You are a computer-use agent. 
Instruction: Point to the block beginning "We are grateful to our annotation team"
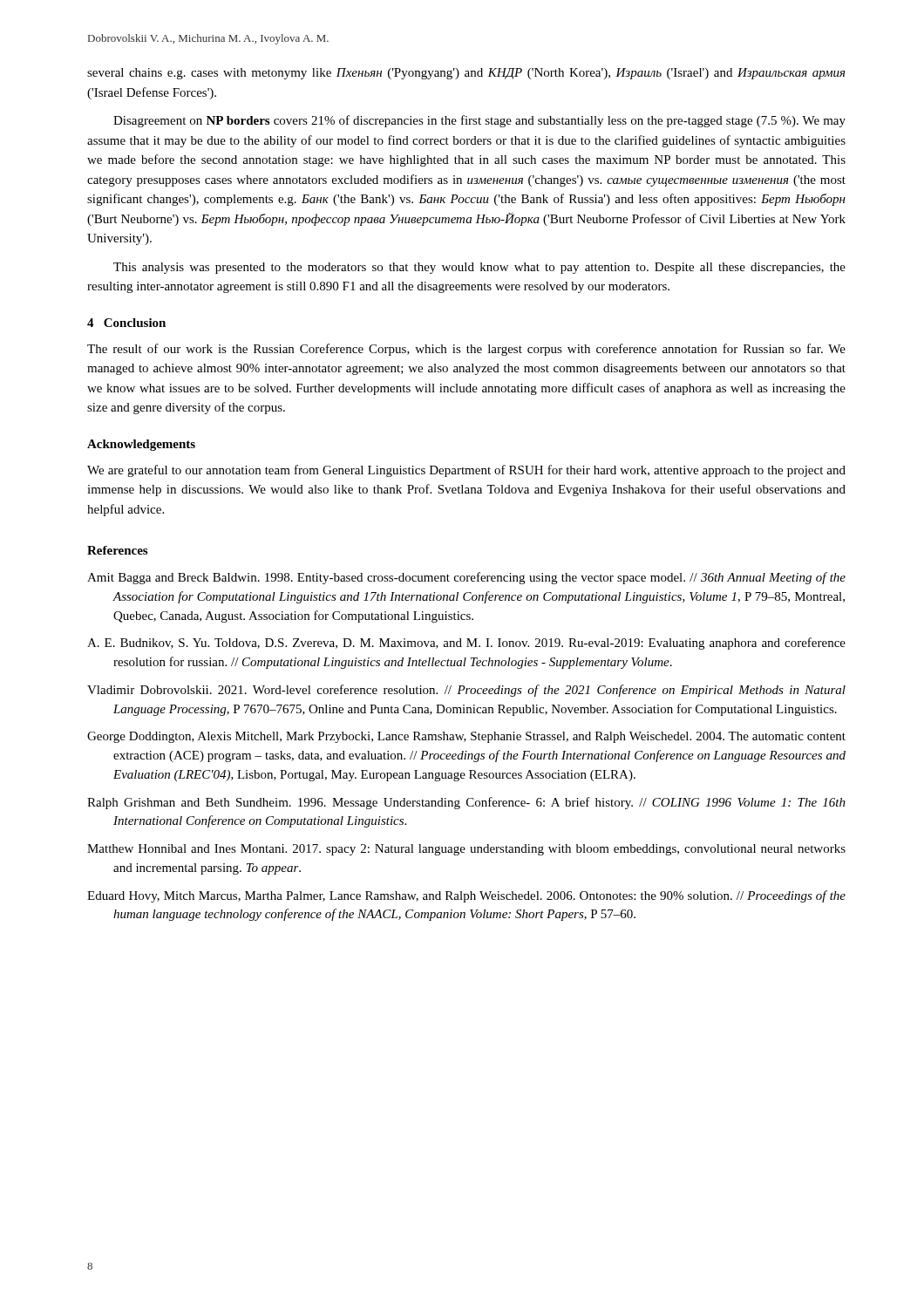466,489
